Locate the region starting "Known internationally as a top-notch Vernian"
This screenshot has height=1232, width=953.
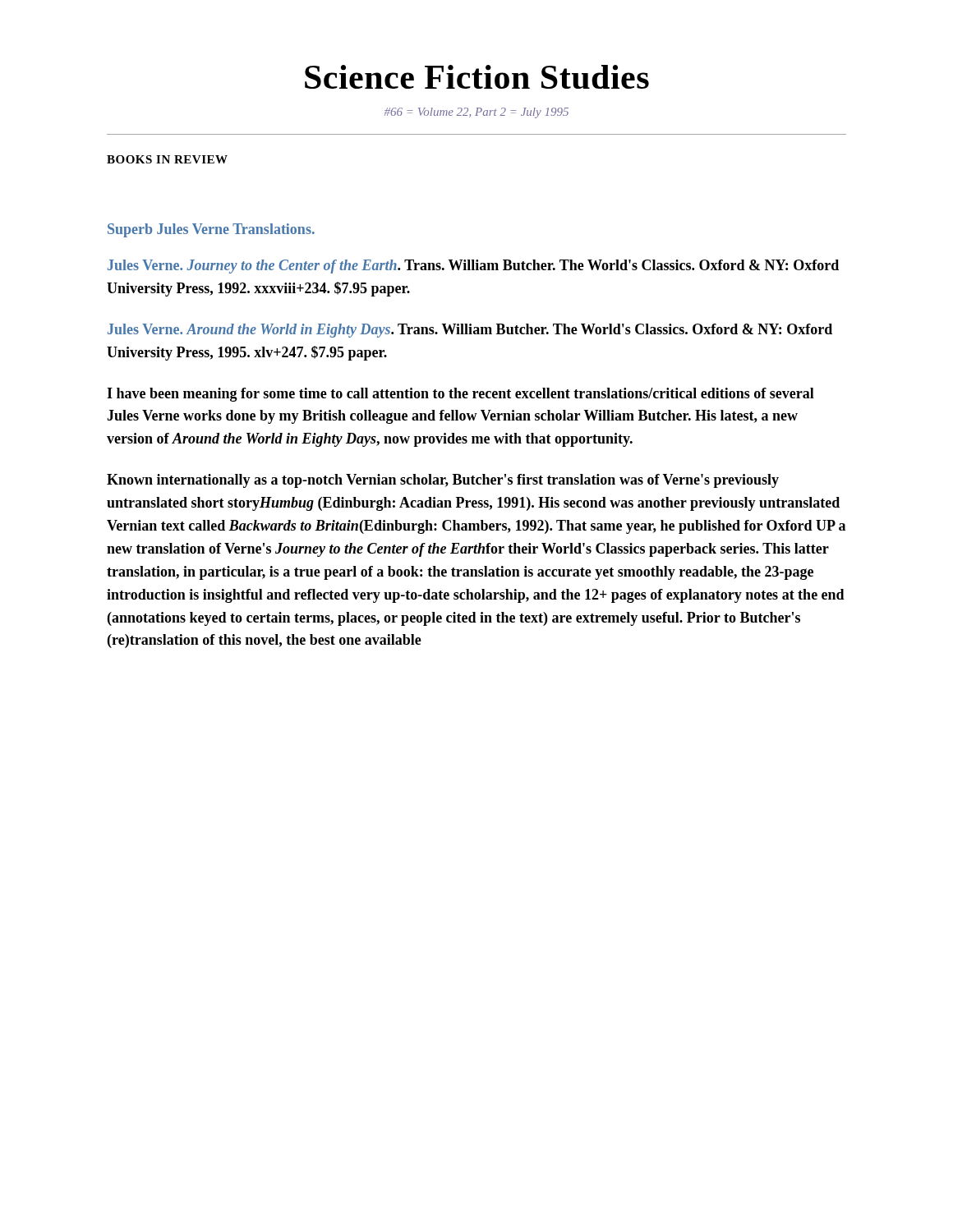pyautogui.click(x=476, y=560)
